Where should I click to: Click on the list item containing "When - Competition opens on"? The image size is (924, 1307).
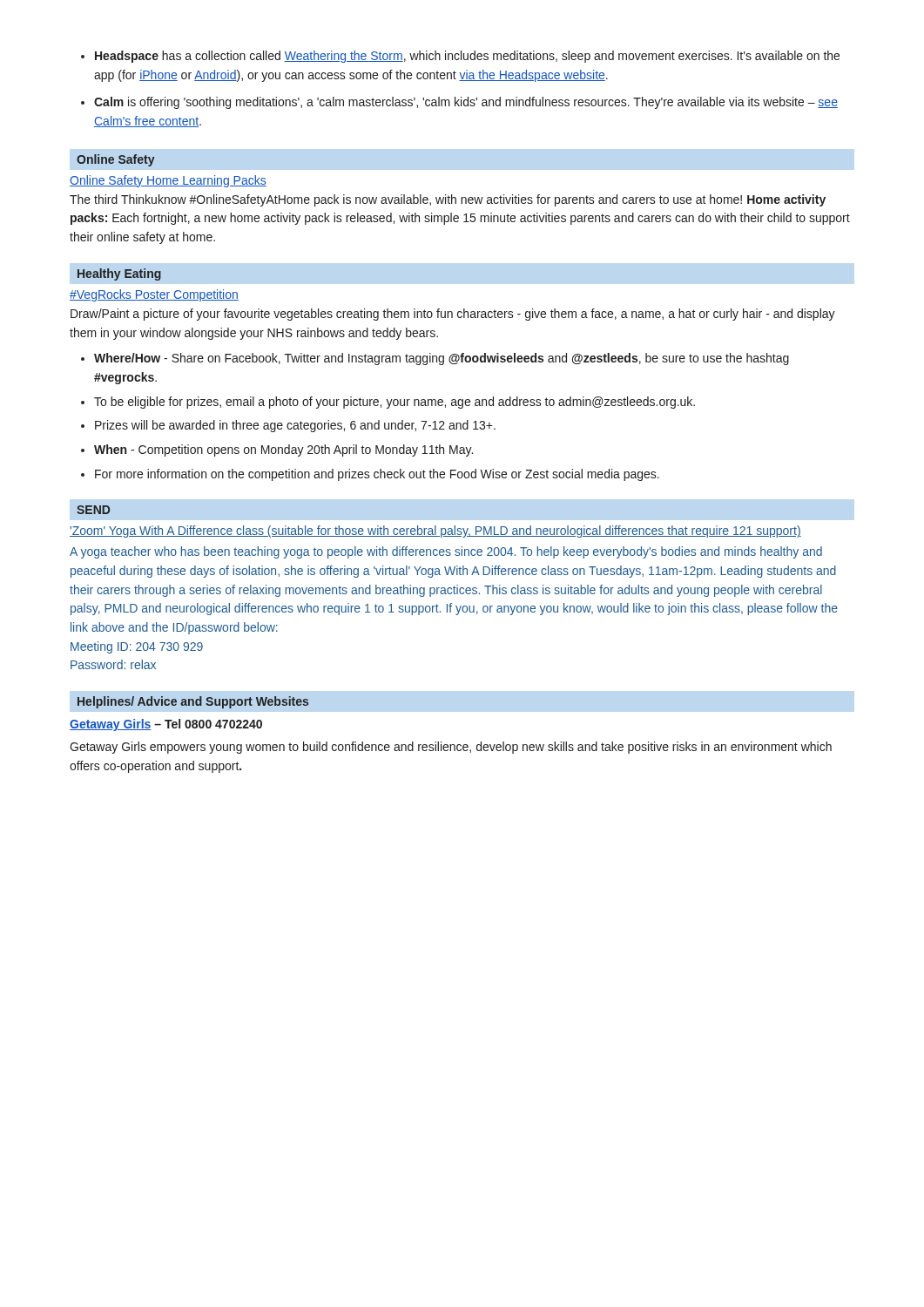[x=284, y=450]
